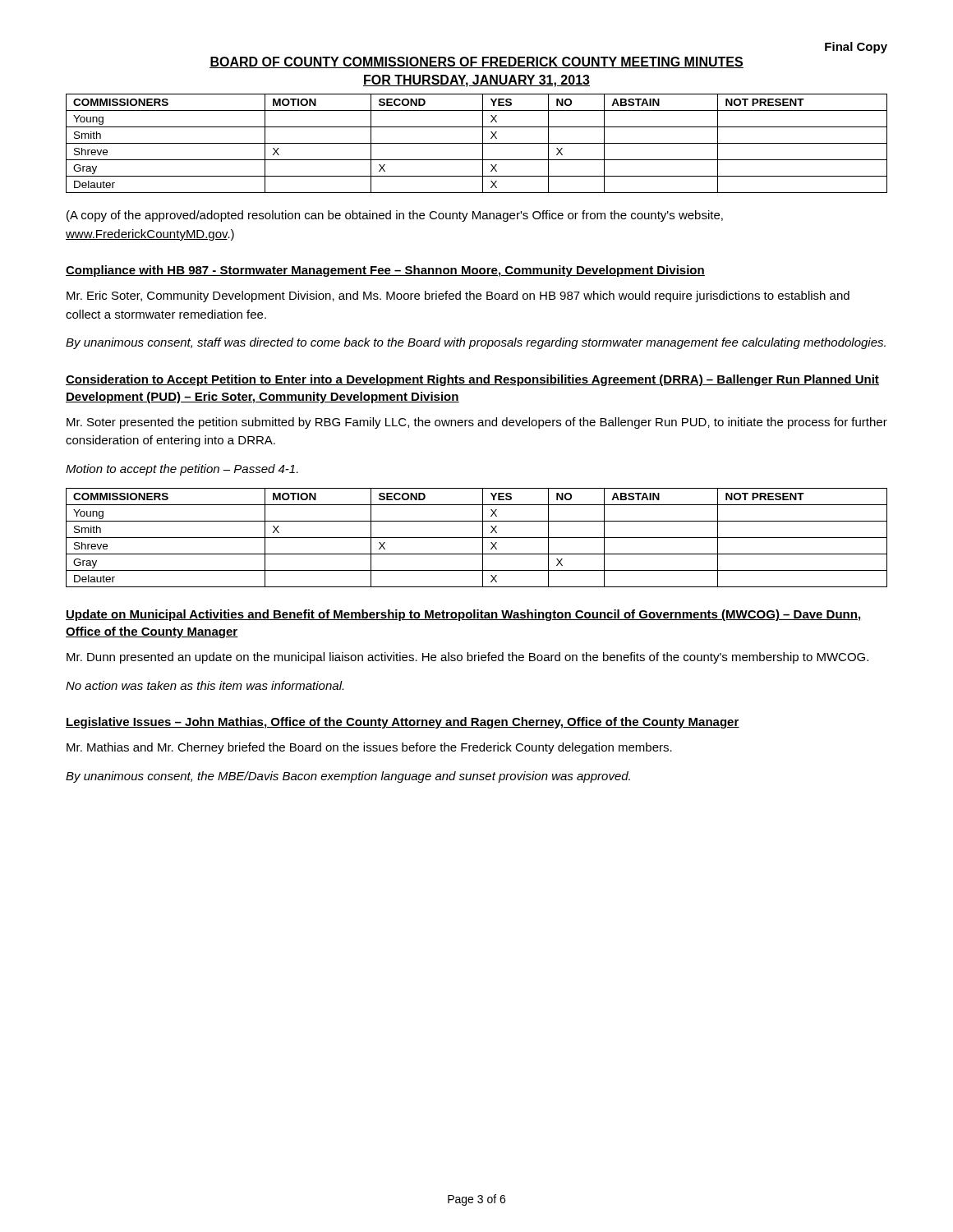953x1232 pixels.
Task: Select the text block that reads "Mr. Dunn presented"
Action: point(468,657)
